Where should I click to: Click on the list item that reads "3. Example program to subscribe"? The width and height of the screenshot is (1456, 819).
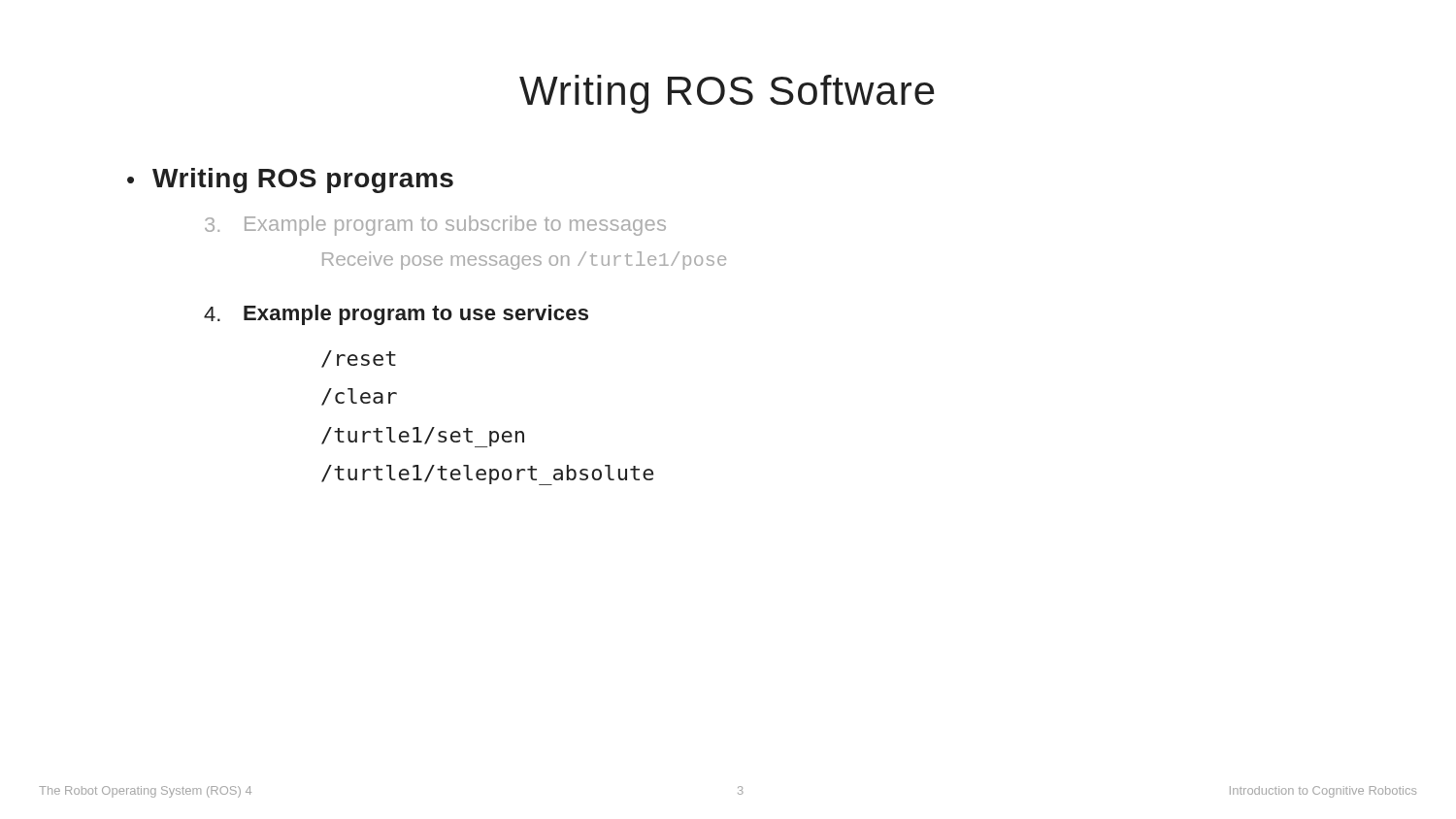coord(435,225)
